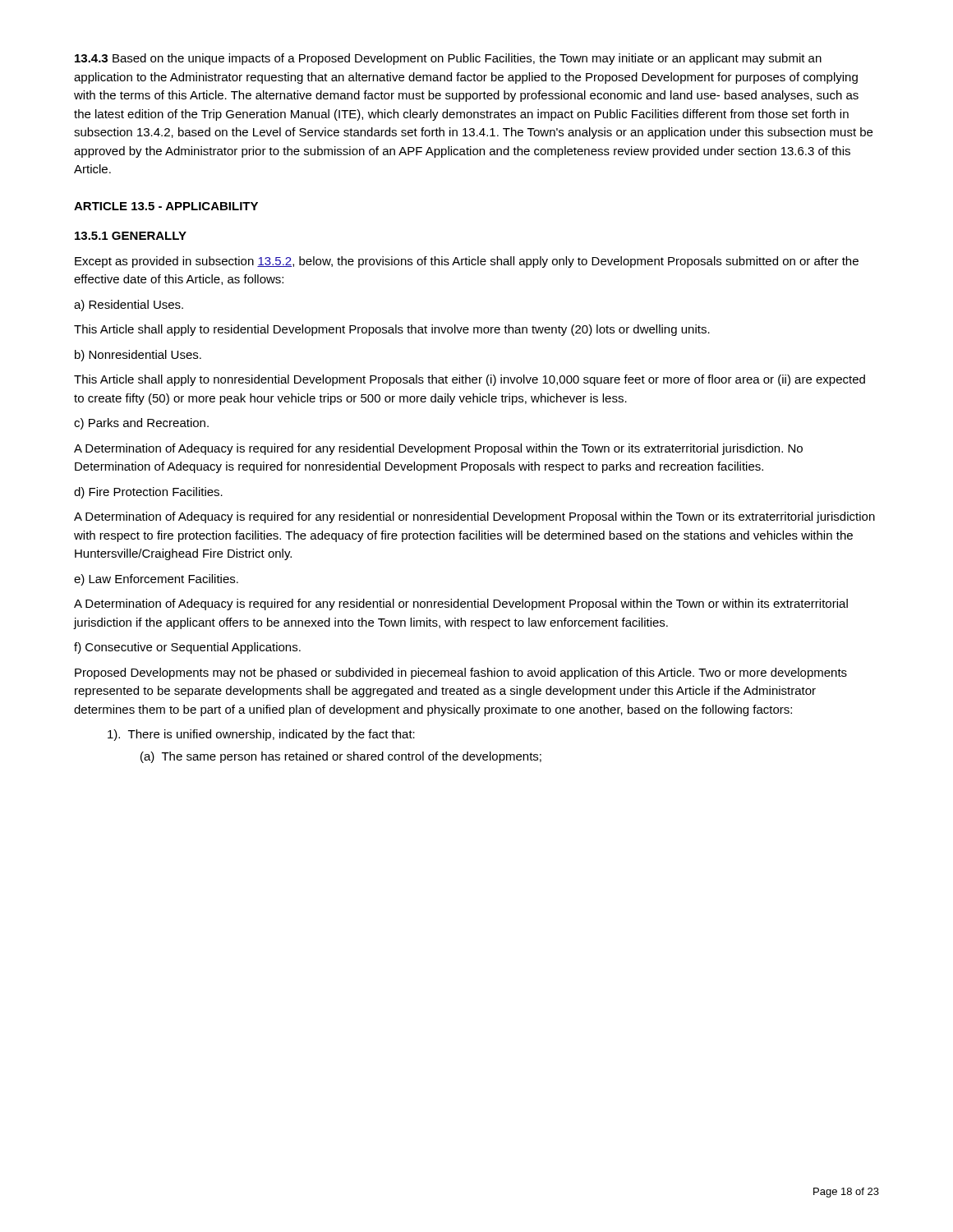
Task: Point to the text block starting "This Article shall apply to nonresidential Development"
Action: (x=470, y=388)
